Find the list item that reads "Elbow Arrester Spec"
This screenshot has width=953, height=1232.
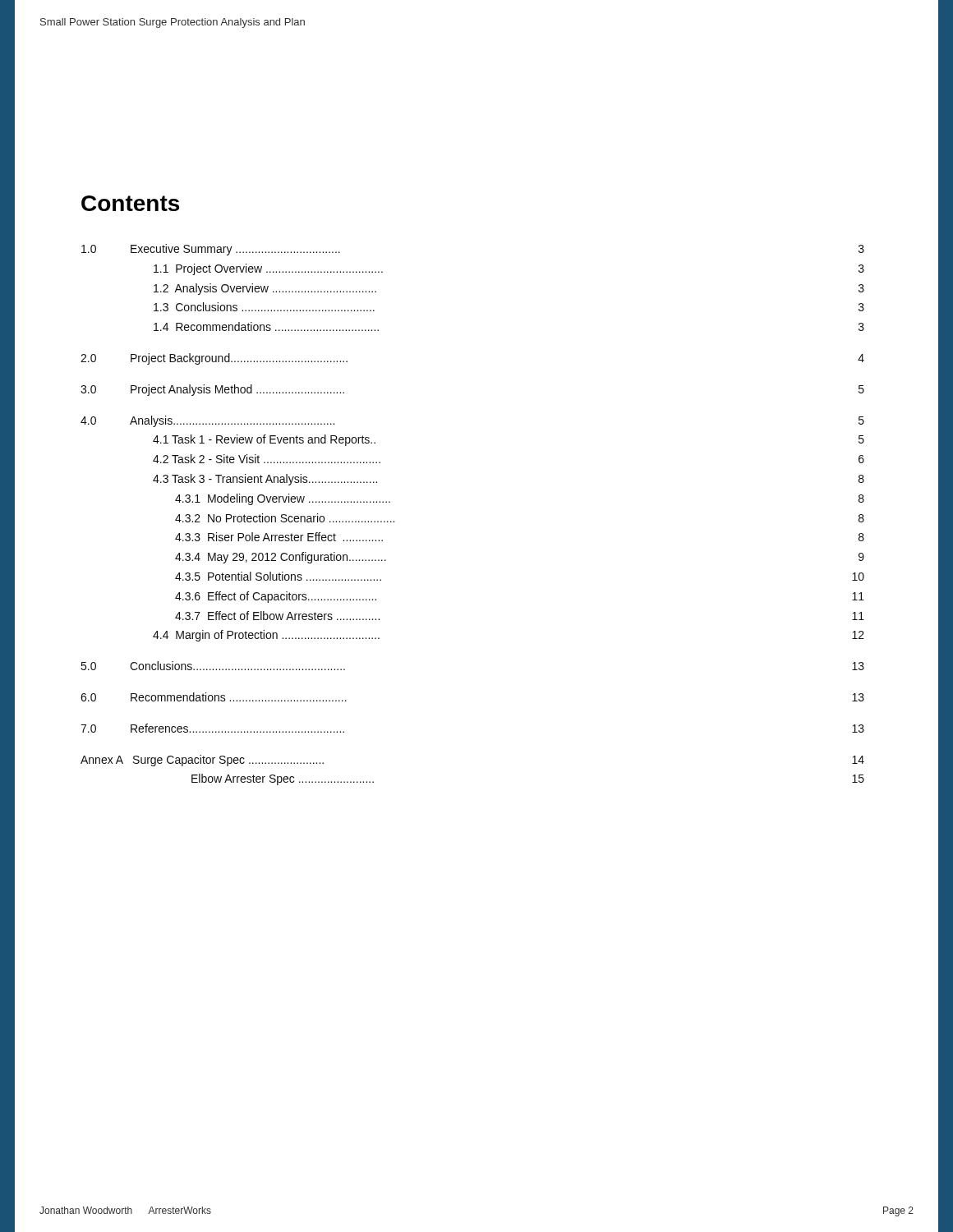pyautogui.click(x=241, y=779)
